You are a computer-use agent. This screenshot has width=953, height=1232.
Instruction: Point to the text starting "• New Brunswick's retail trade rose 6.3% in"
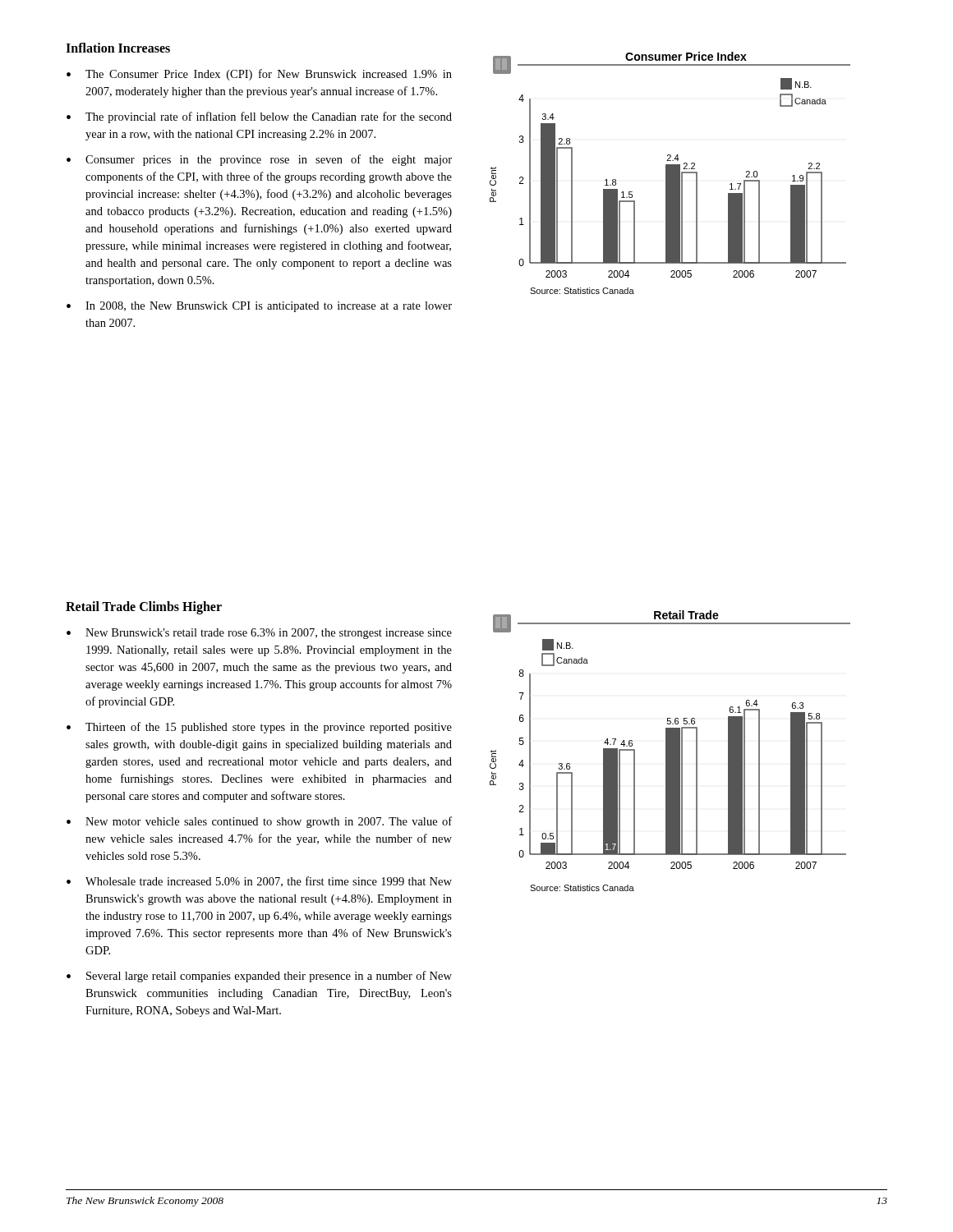[x=259, y=667]
